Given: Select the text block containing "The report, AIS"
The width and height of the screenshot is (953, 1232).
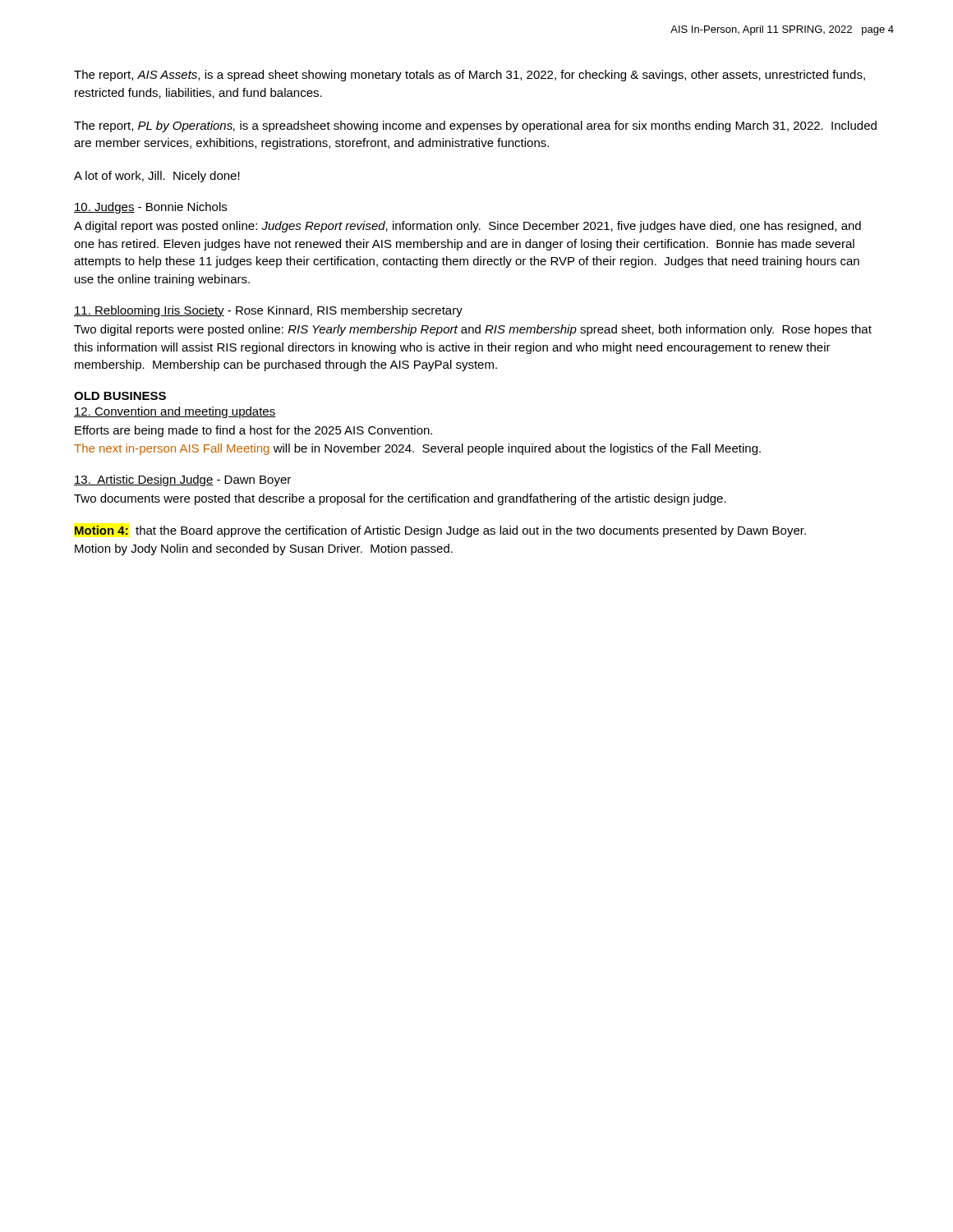Looking at the screenshot, I should point(476,84).
